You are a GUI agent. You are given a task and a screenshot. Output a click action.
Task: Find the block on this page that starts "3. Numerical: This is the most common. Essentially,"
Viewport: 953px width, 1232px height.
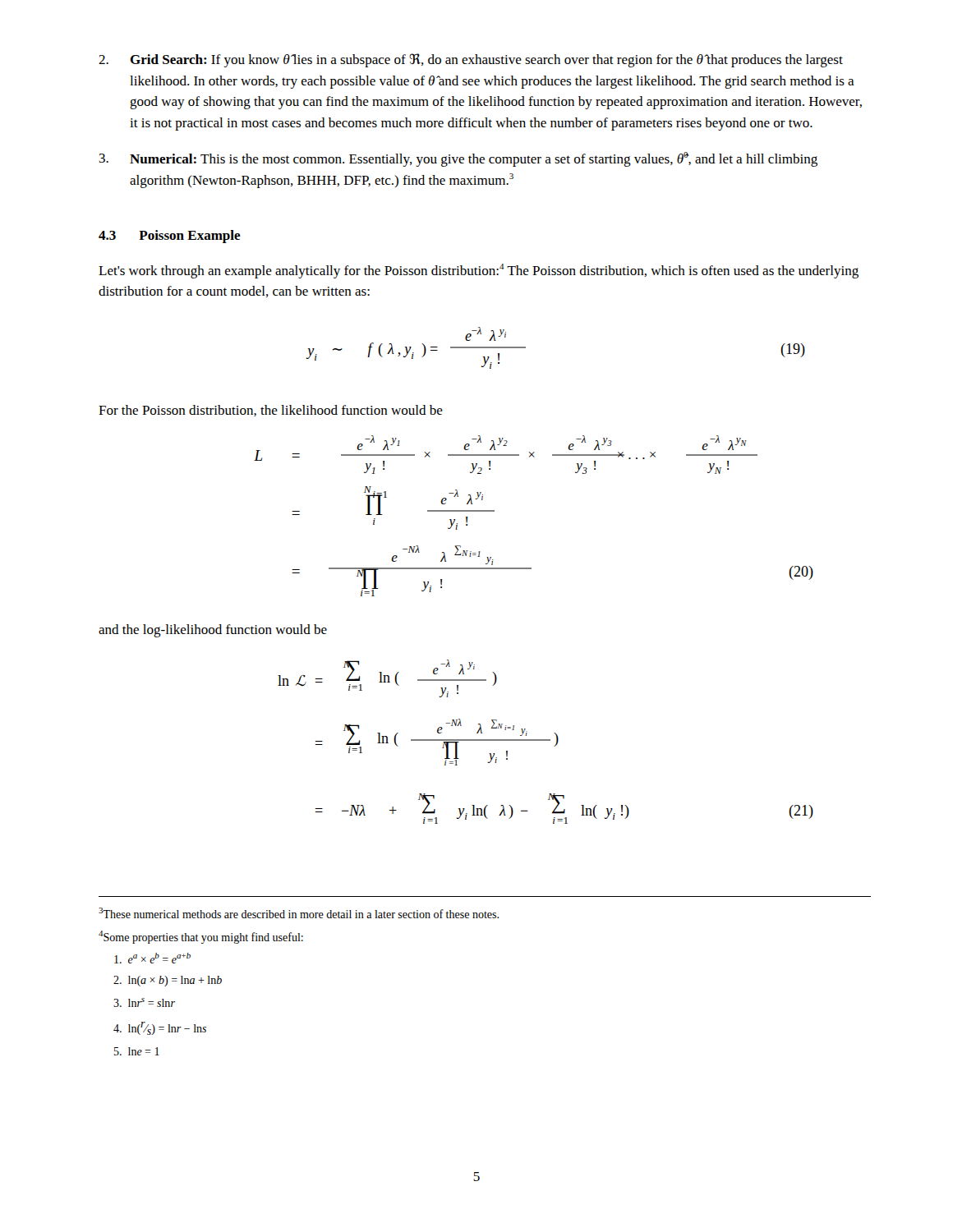485,169
